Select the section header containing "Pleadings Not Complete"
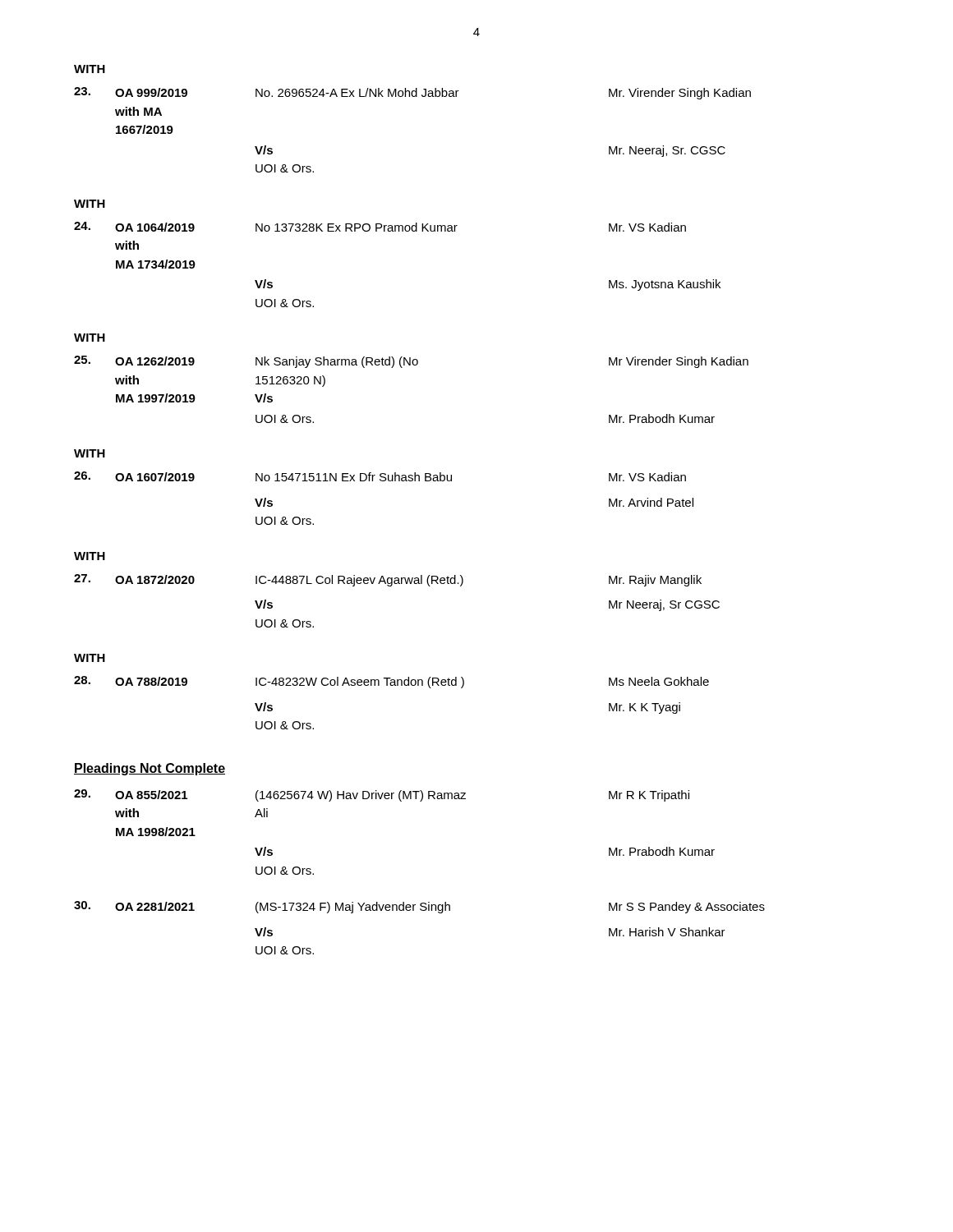The image size is (953, 1232). point(150,768)
